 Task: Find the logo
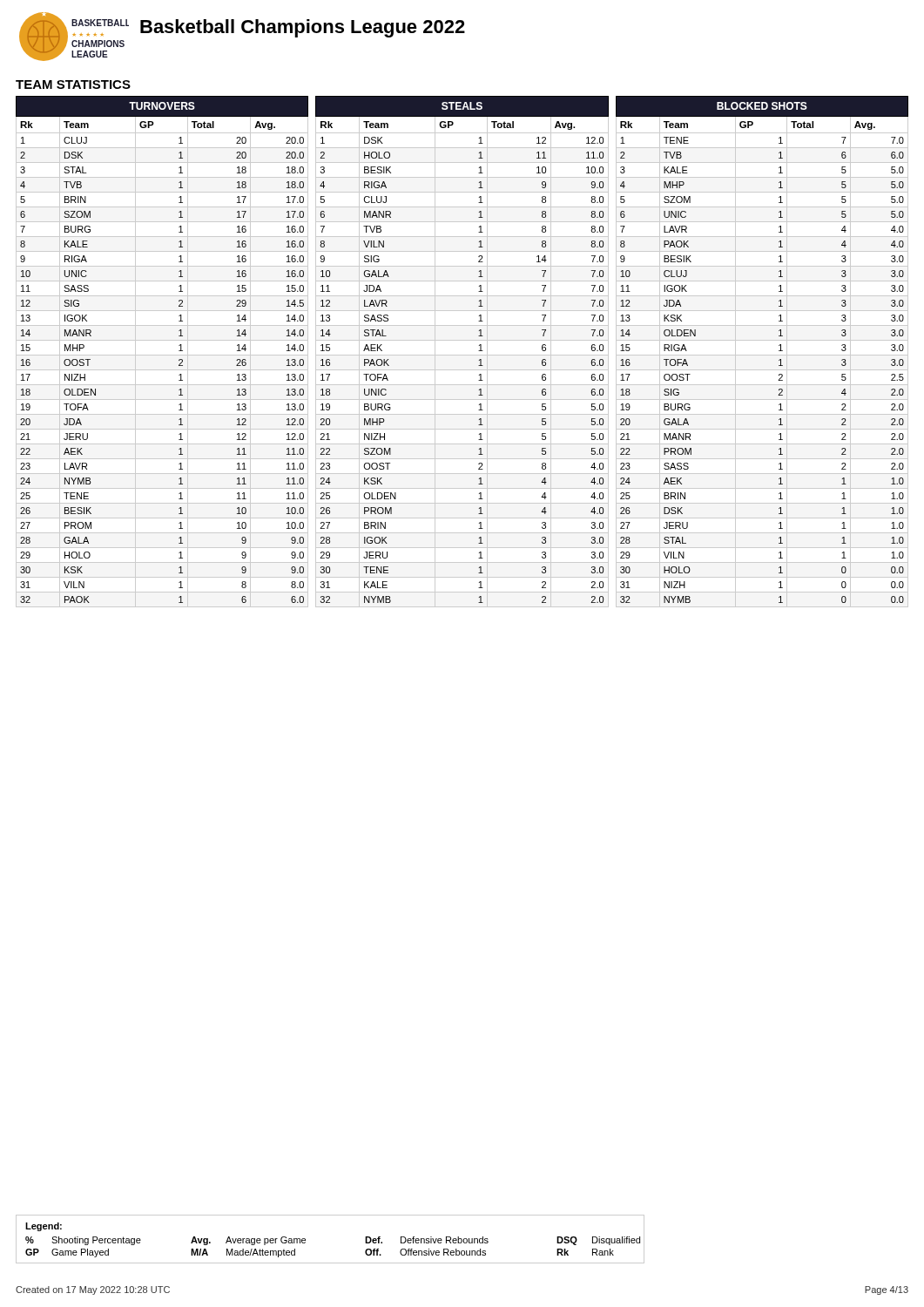pyautogui.click(x=72, y=37)
